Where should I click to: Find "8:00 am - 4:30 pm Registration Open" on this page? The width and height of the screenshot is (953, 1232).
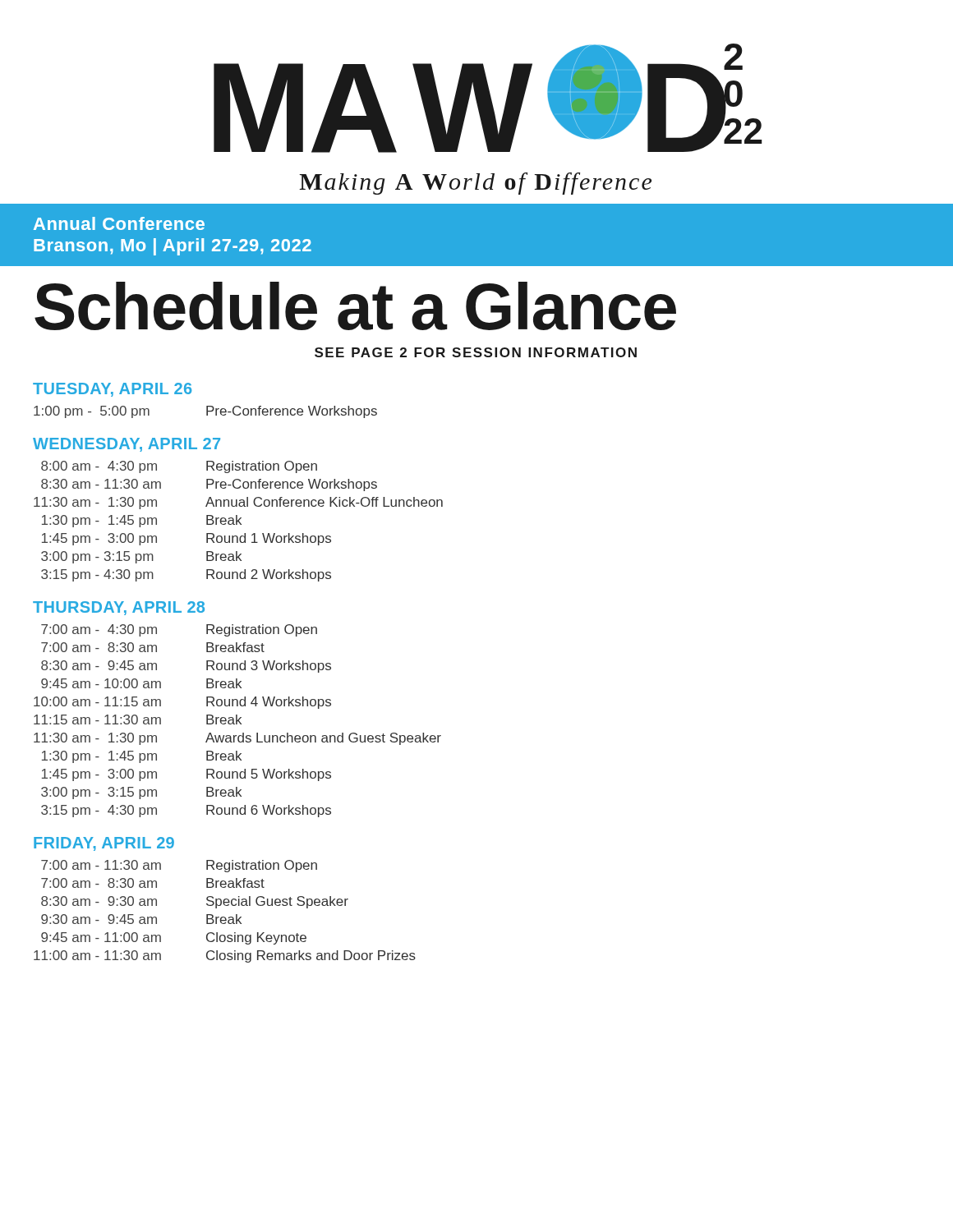[112, 467]
